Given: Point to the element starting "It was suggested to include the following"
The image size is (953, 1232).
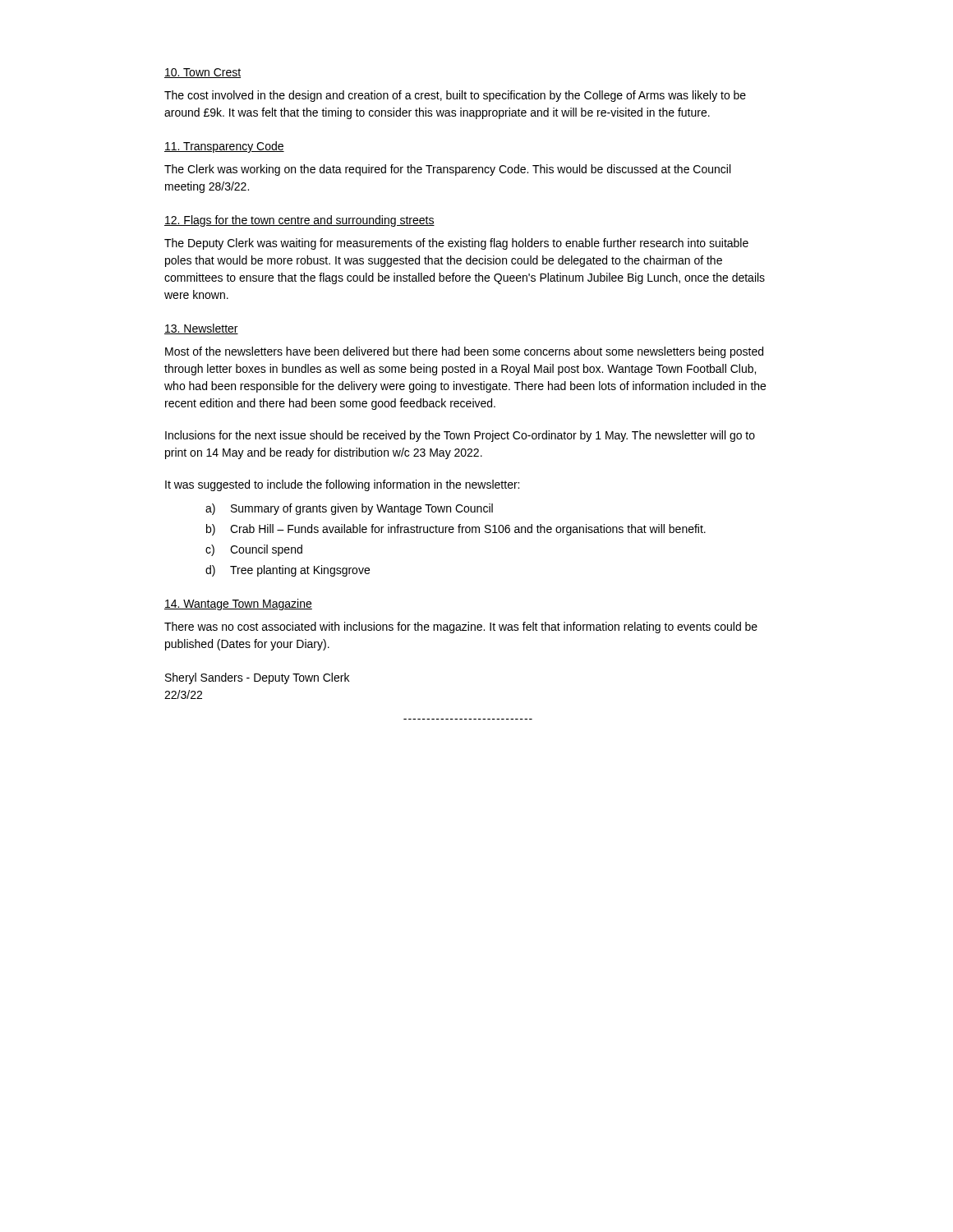Looking at the screenshot, I should [x=342, y=485].
